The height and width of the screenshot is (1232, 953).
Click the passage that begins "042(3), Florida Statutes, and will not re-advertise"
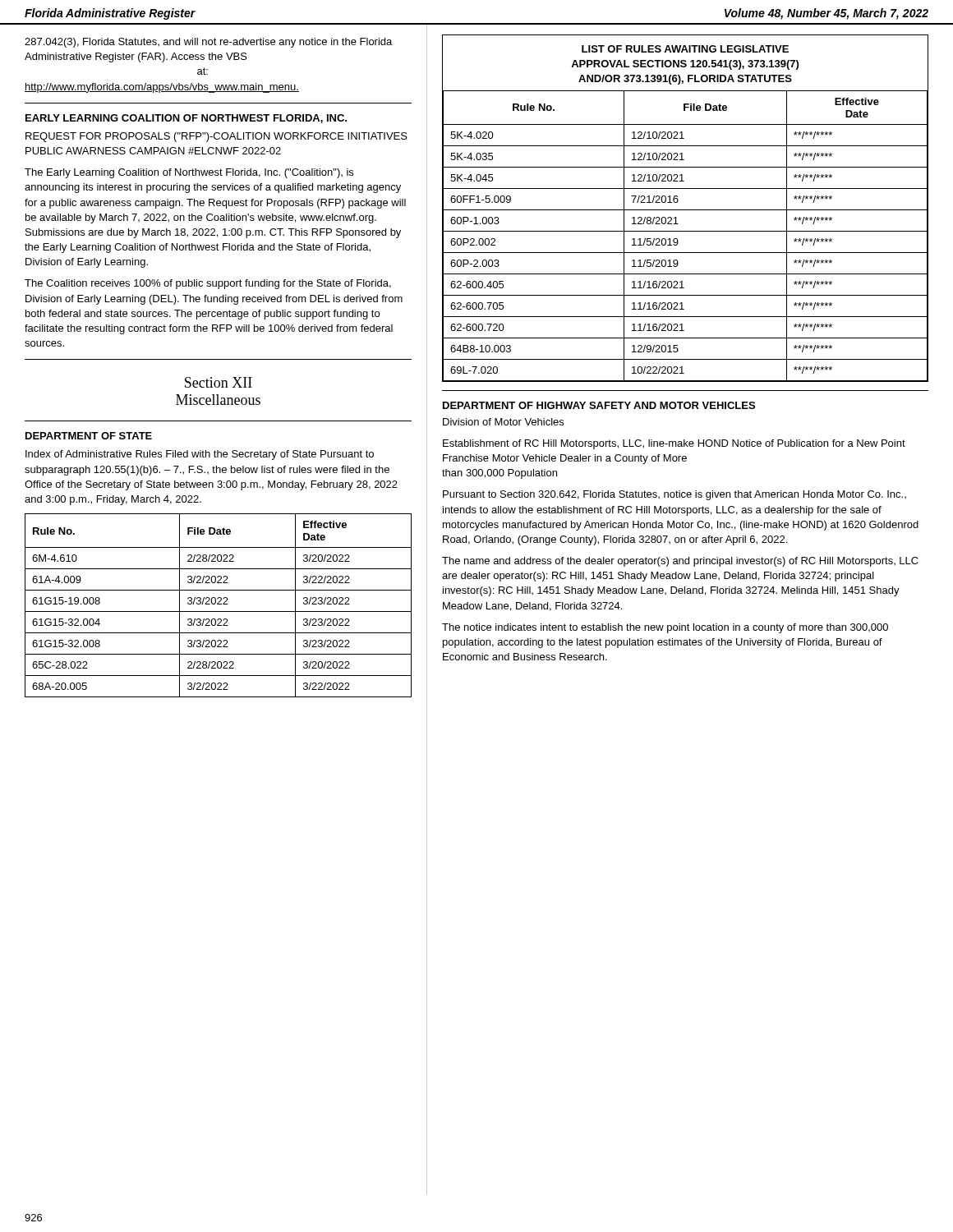[x=218, y=64]
